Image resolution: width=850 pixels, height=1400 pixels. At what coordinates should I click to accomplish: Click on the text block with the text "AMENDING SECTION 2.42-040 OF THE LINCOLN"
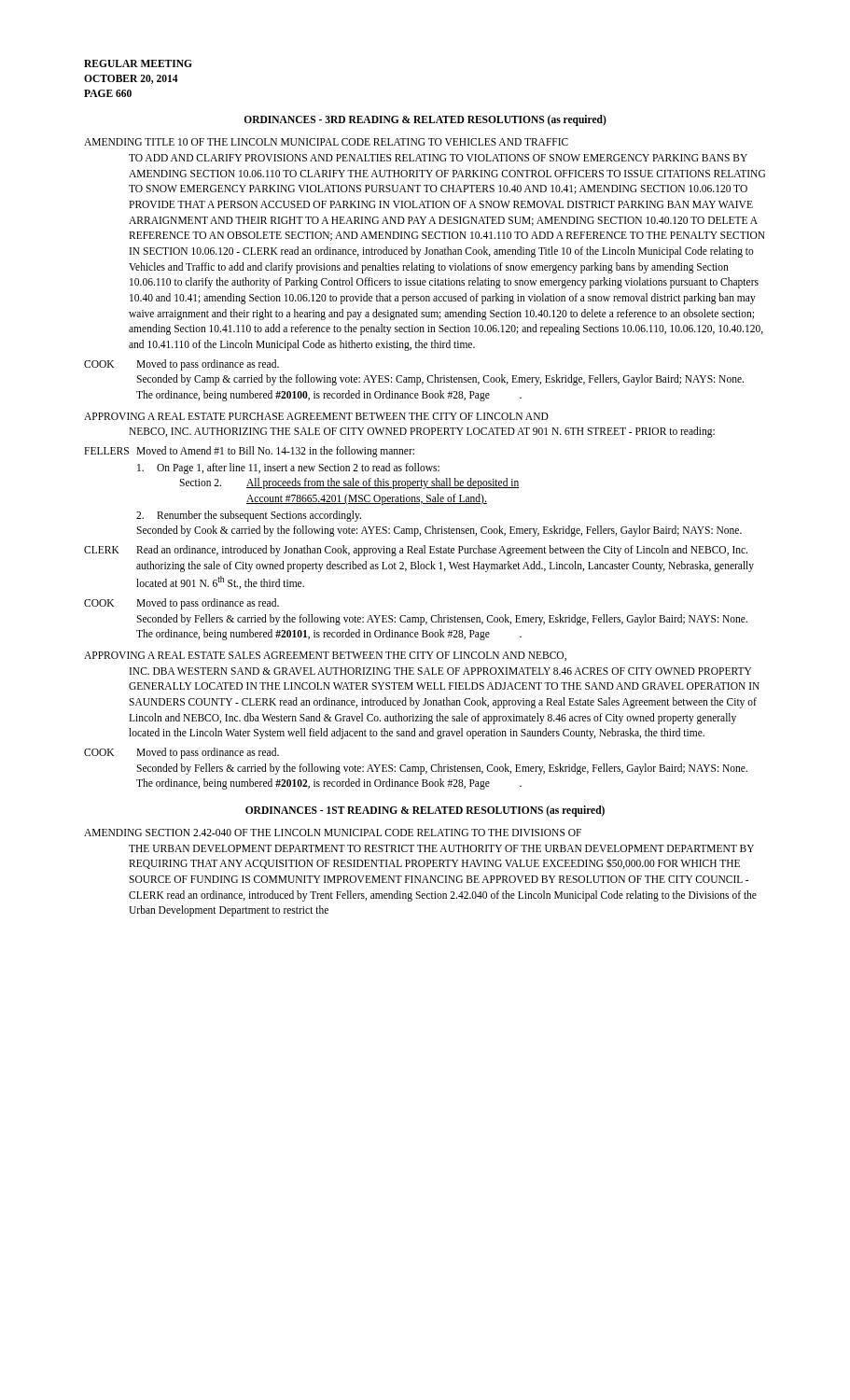pyautogui.click(x=425, y=873)
